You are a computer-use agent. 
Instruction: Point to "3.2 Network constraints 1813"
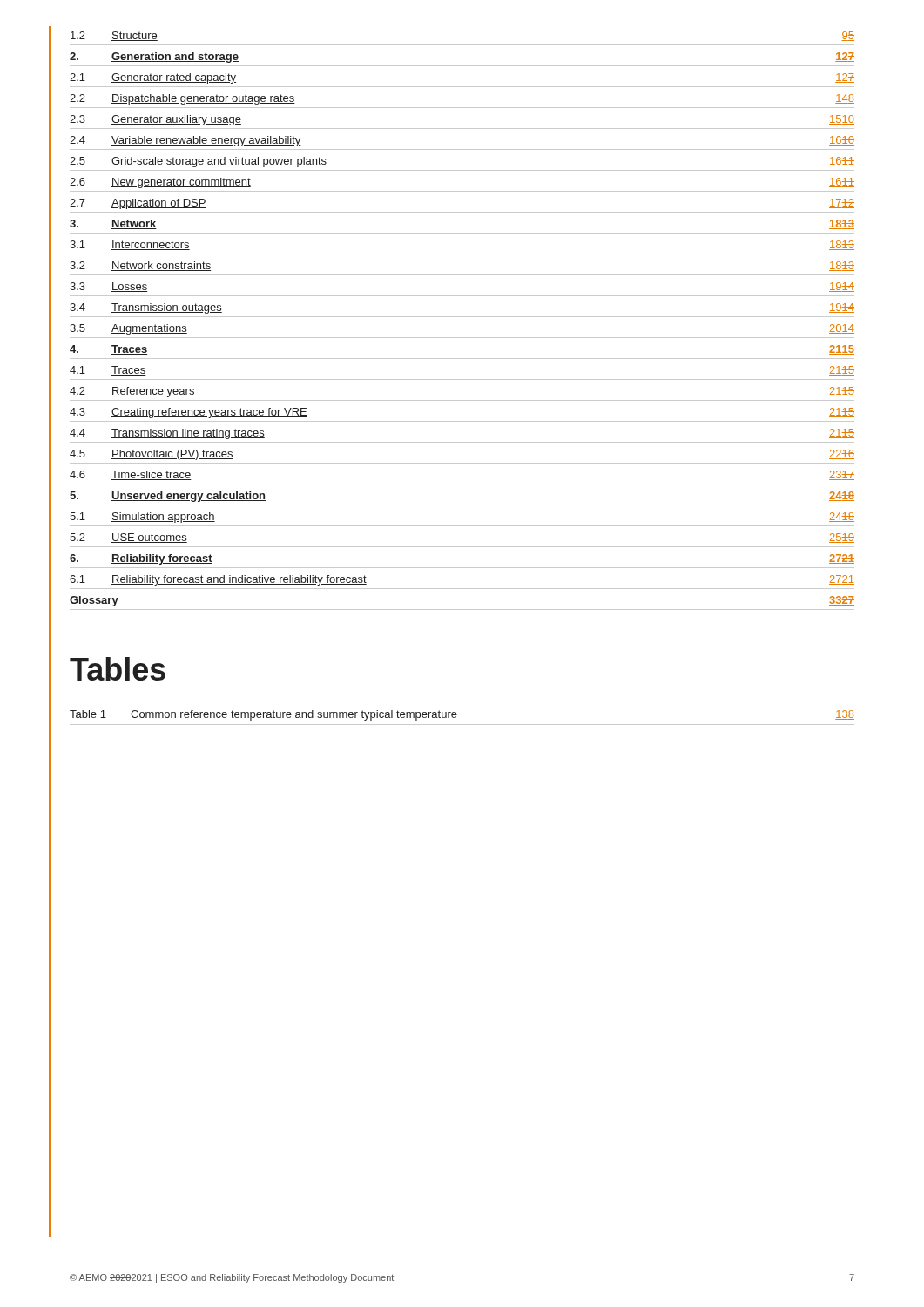(462, 265)
